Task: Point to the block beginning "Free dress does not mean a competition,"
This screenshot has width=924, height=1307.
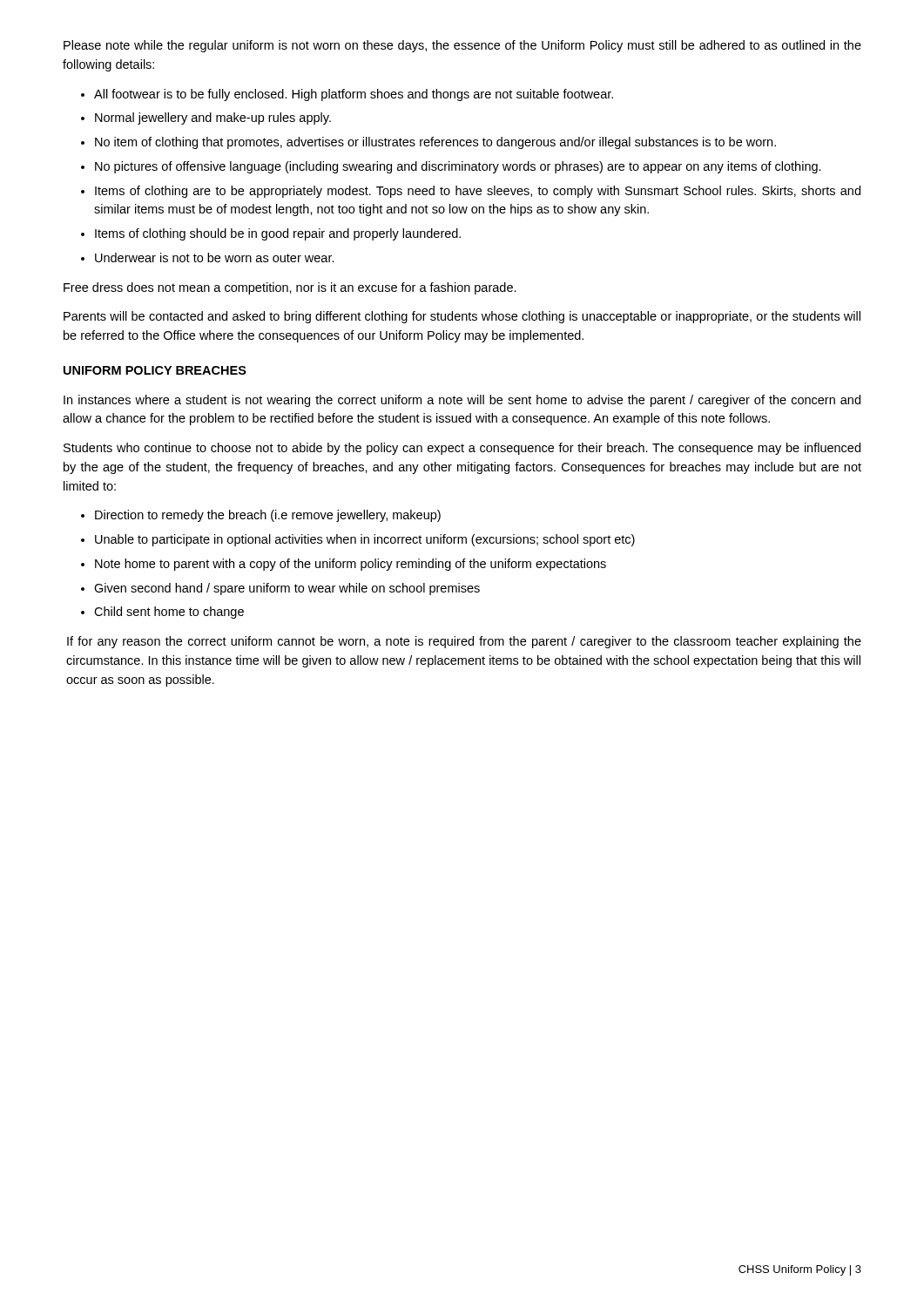Action: [x=462, y=288]
